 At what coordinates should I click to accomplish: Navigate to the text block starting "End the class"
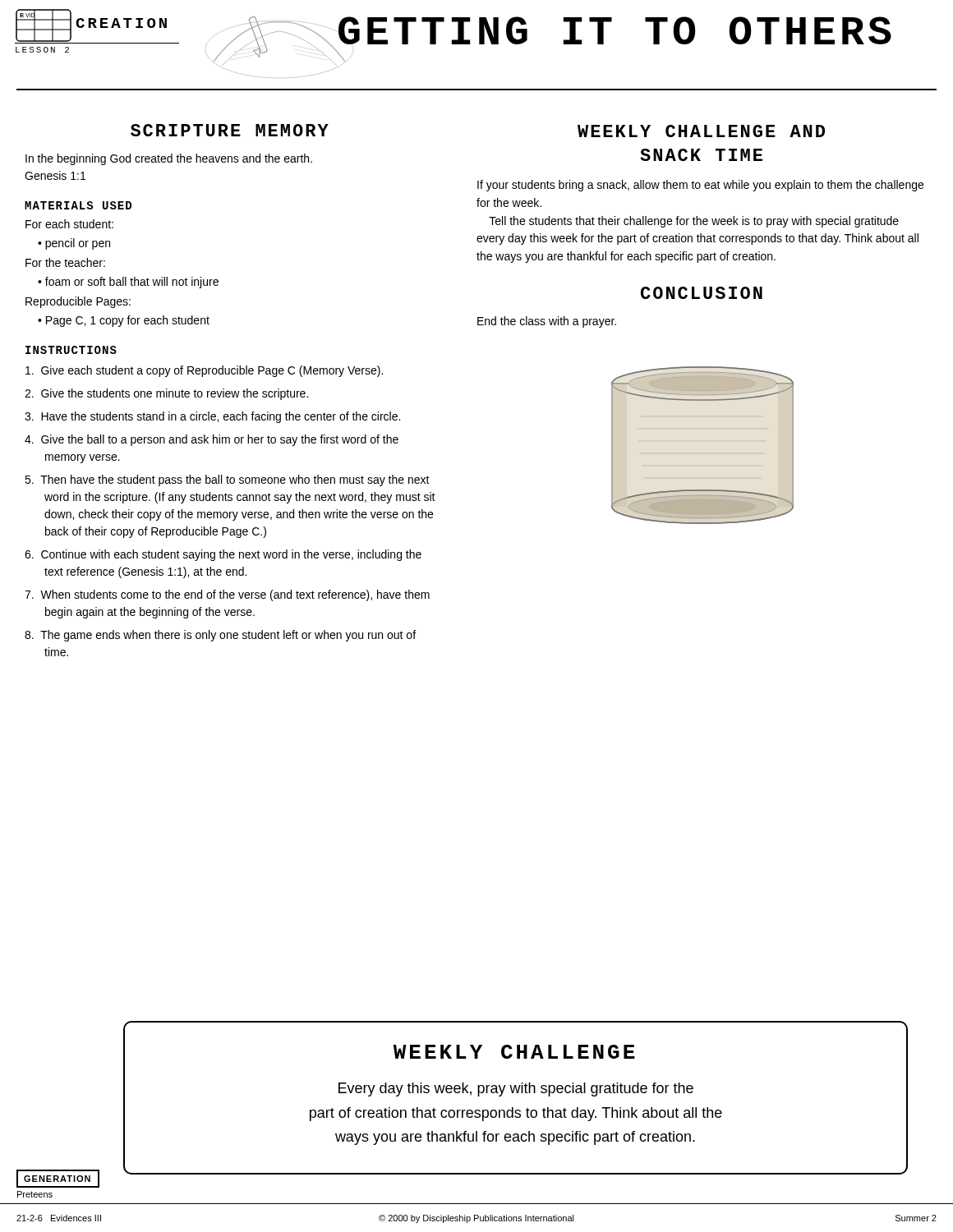click(547, 321)
